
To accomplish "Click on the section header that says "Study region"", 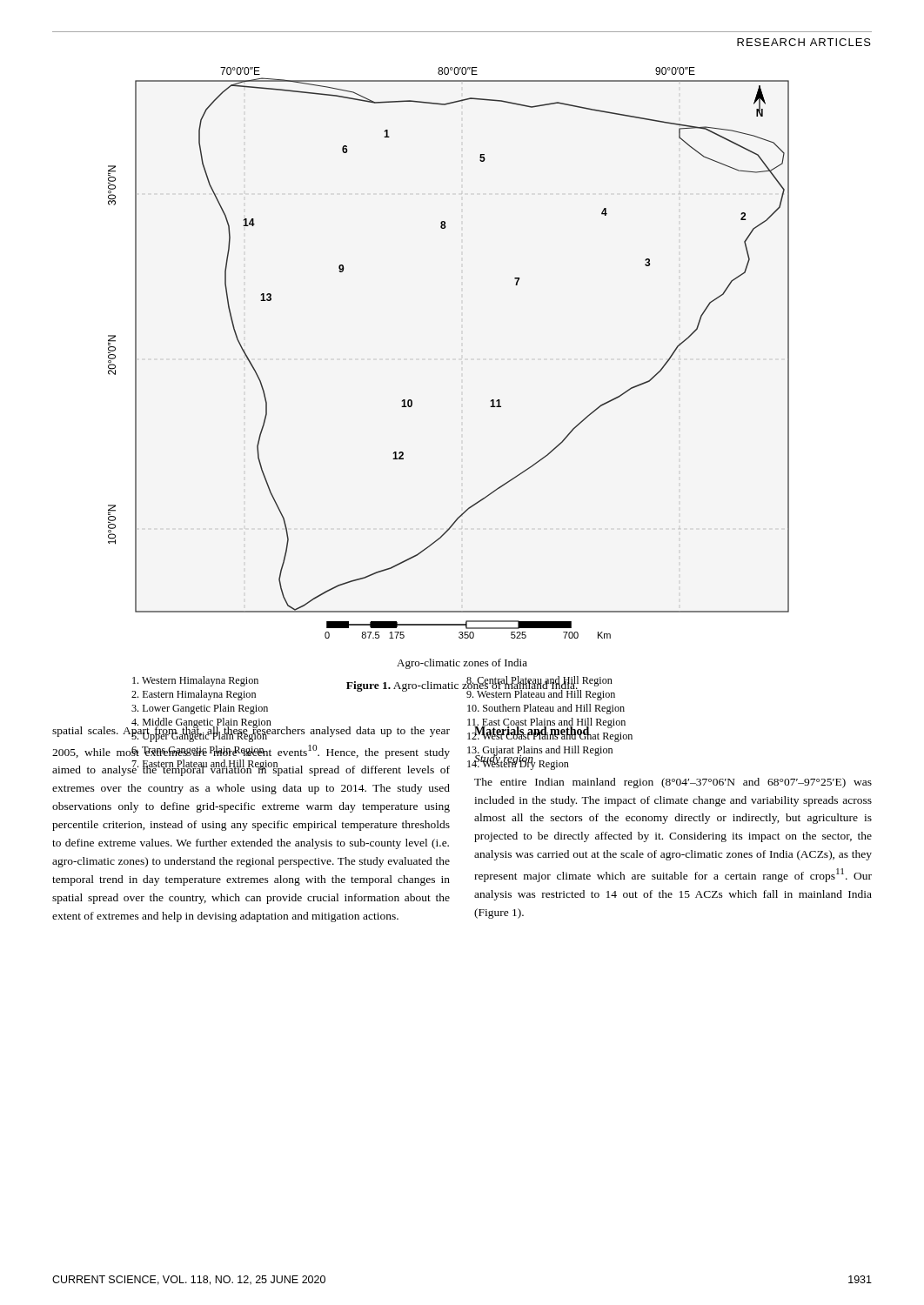I will [504, 758].
